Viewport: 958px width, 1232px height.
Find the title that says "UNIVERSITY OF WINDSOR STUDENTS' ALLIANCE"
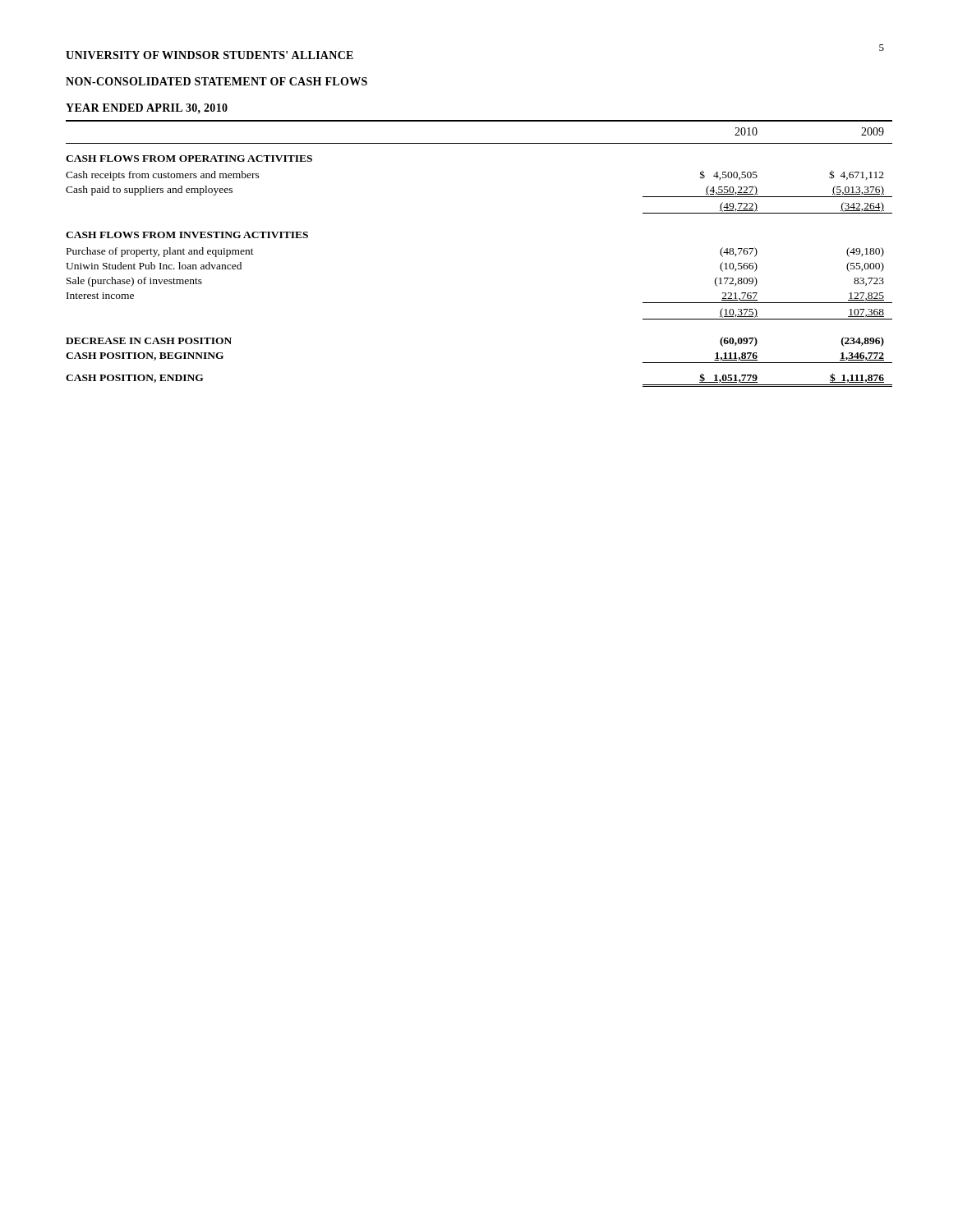pos(210,55)
